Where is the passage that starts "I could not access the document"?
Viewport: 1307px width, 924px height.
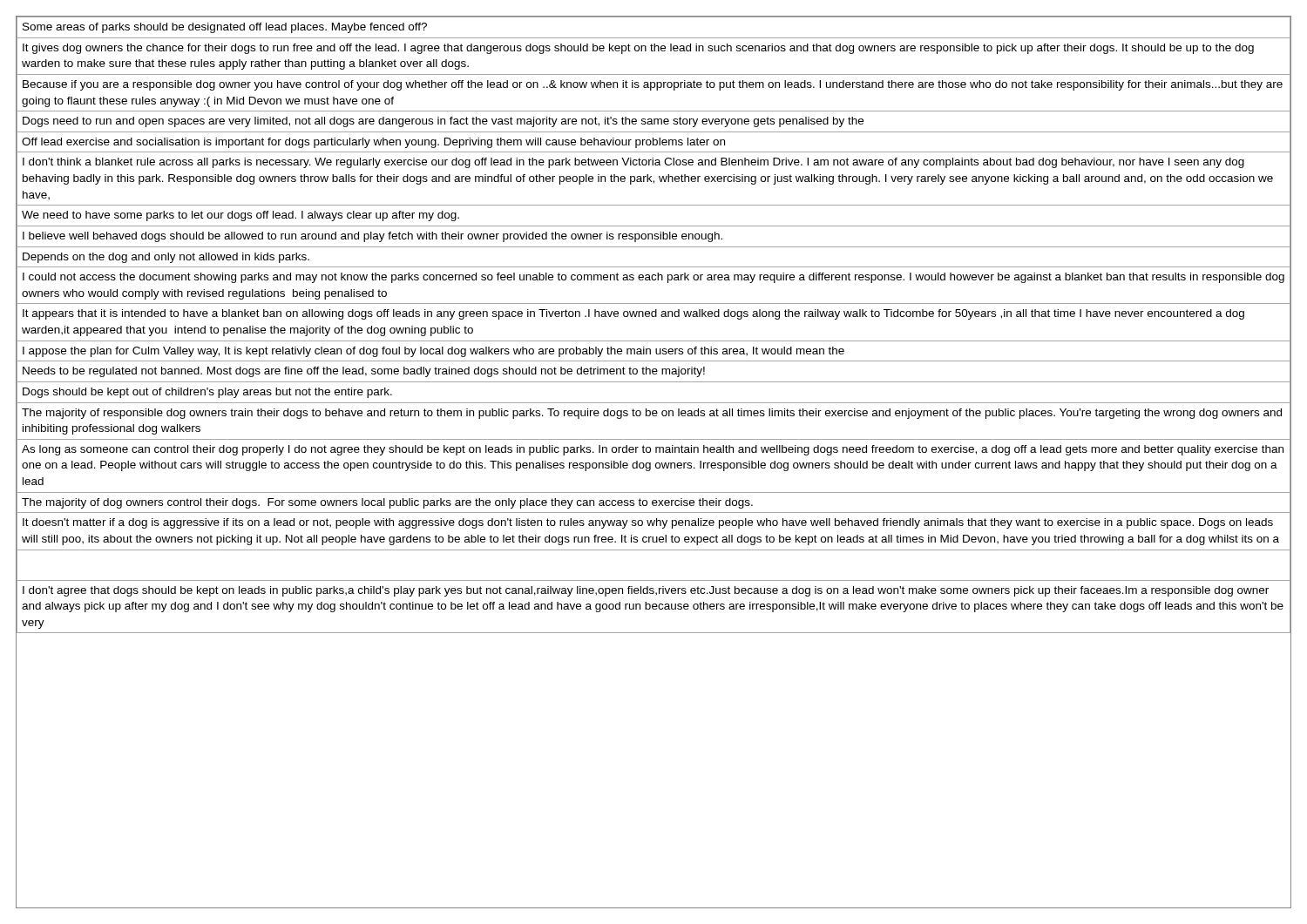coord(653,285)
